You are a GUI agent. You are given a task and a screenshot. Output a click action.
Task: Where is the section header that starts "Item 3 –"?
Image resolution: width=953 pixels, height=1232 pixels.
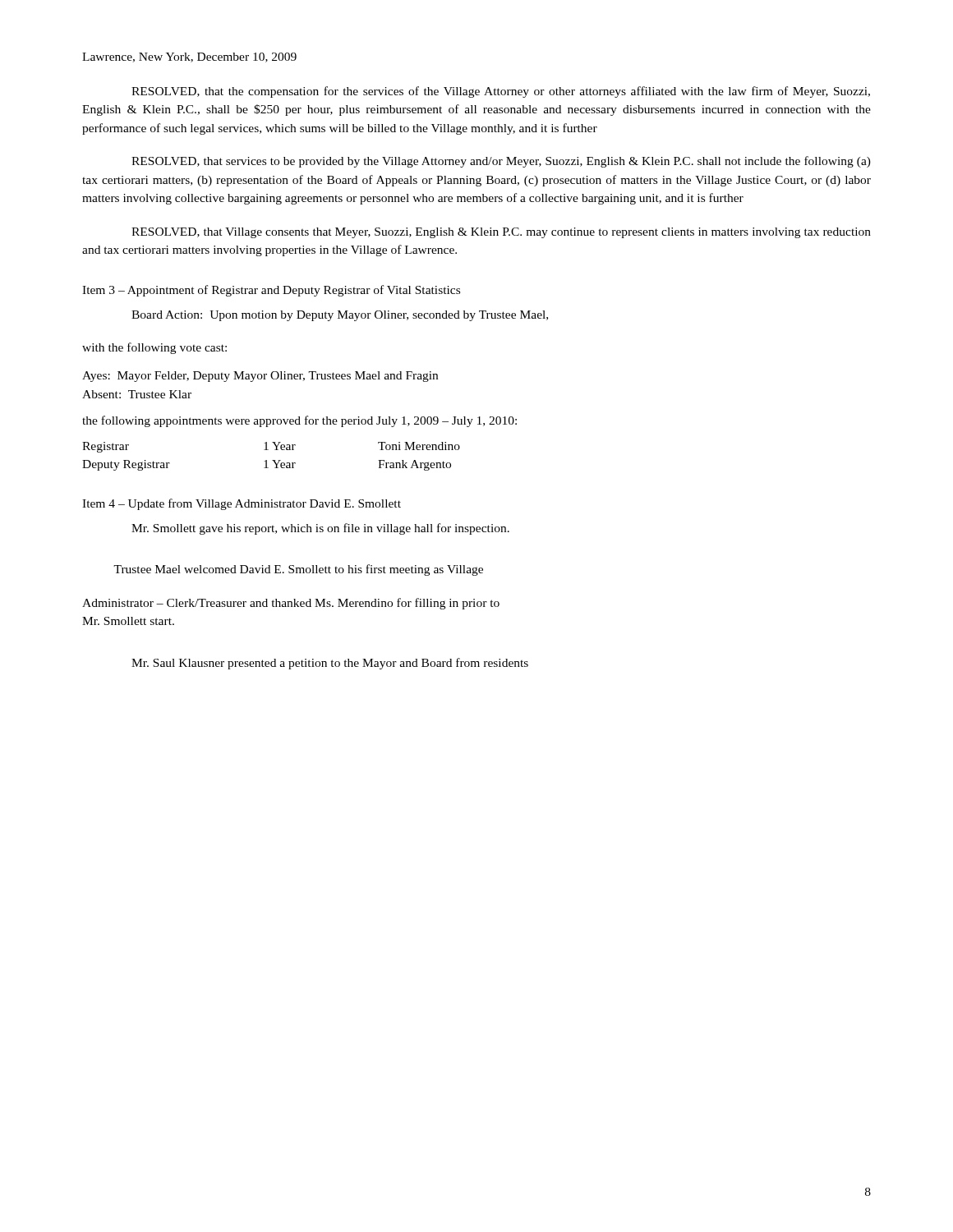(271, 289)
